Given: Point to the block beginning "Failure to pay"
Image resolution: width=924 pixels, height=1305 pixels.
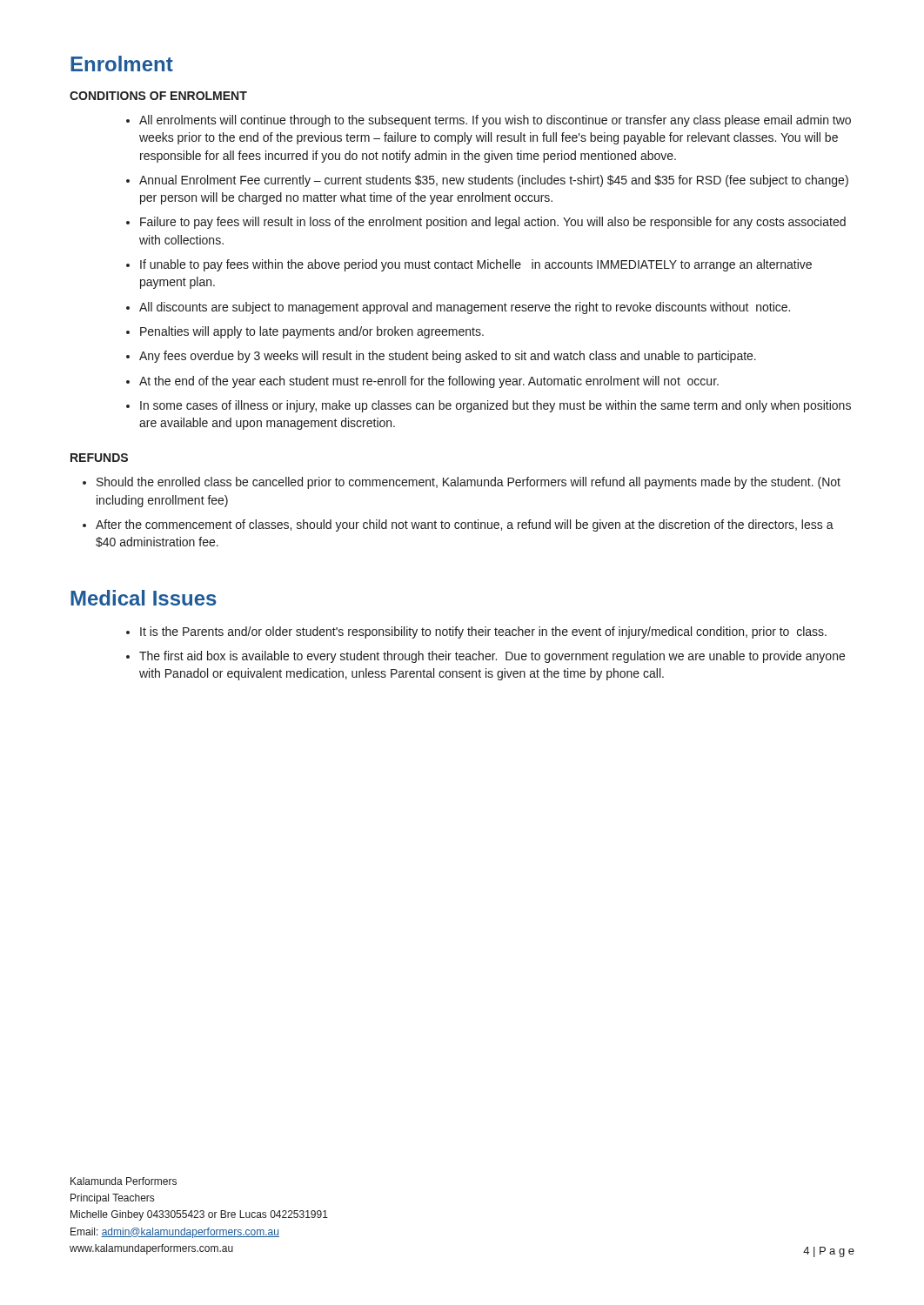Looking at the screenshot, I should [493, 231].
